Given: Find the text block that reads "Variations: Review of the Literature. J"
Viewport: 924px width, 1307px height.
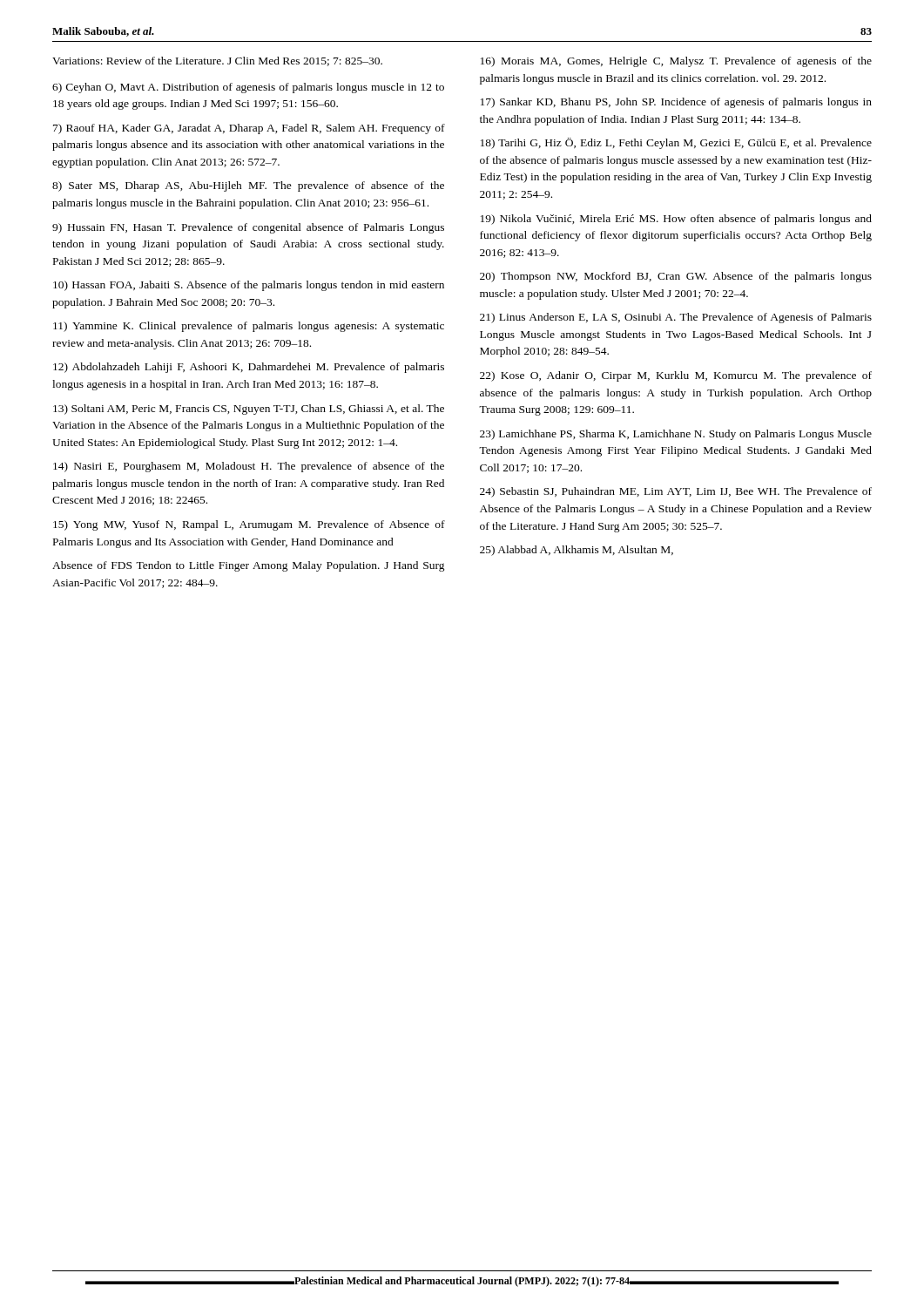Looking at the screenshot, I should [x=218, y=61].
